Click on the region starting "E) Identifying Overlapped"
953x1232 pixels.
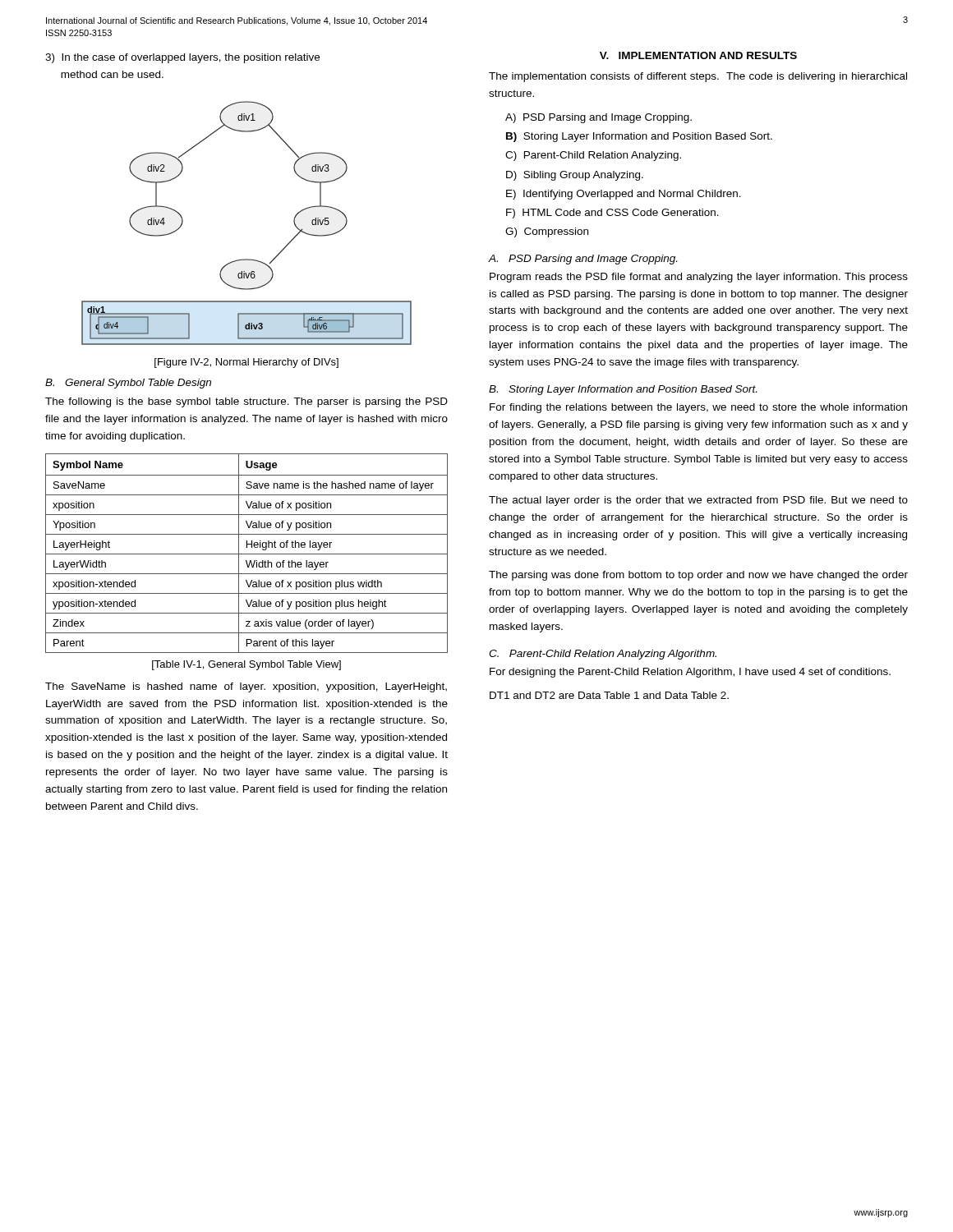[623, 193]
